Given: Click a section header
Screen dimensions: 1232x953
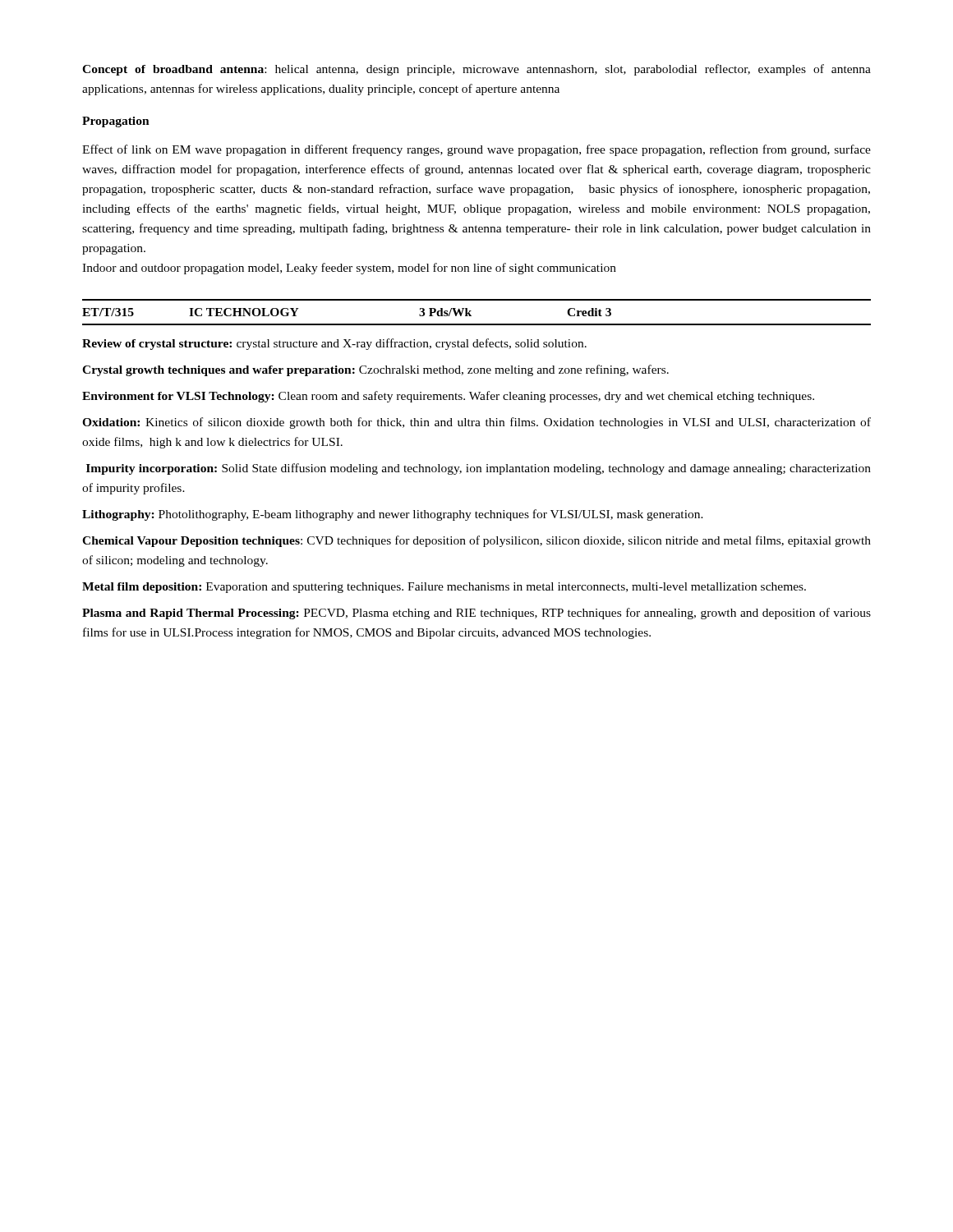Looking at the screenshot, I should (x=116, y=120).
